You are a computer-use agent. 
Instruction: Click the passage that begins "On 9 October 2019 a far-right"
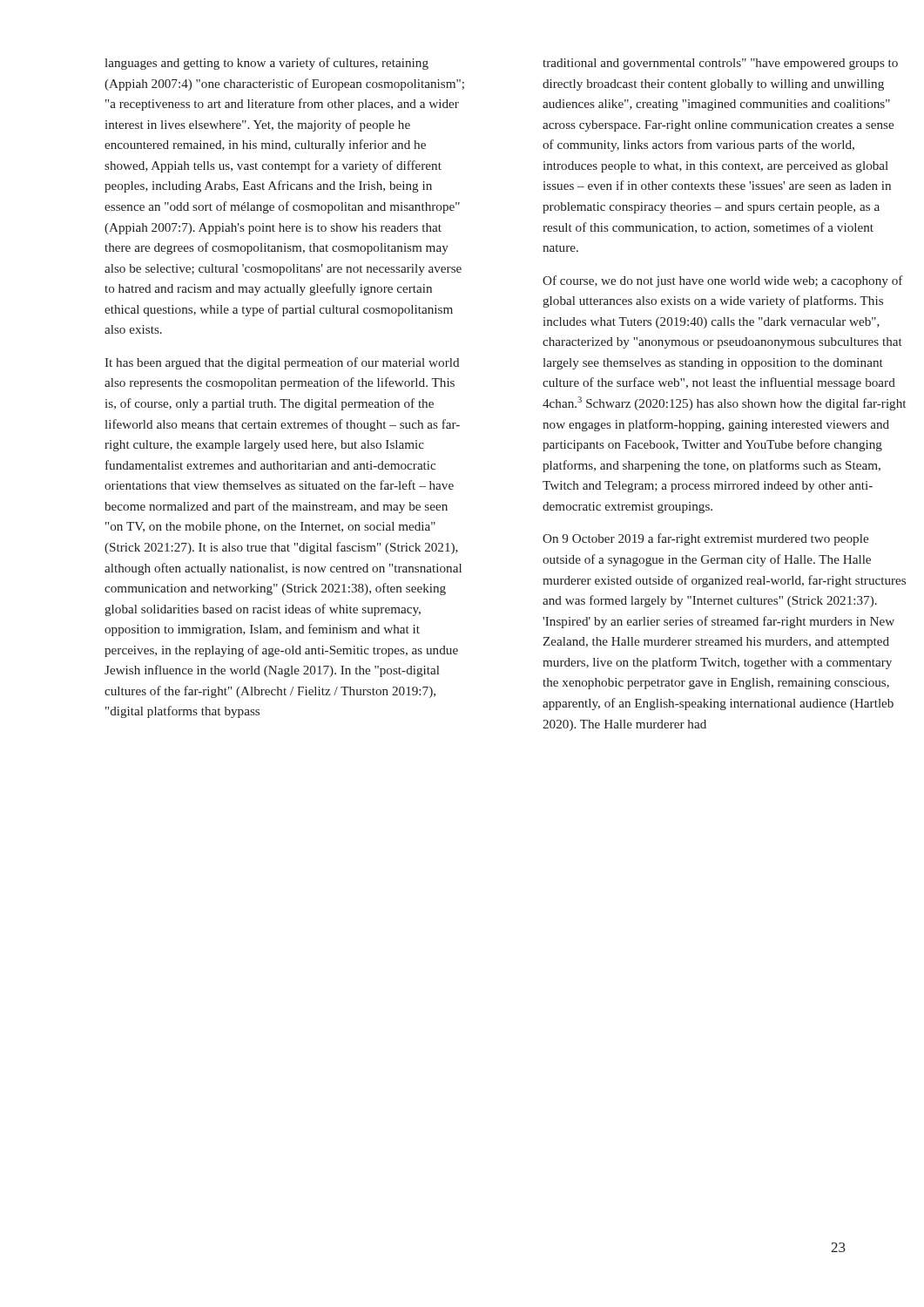click(x=725, y=631)
